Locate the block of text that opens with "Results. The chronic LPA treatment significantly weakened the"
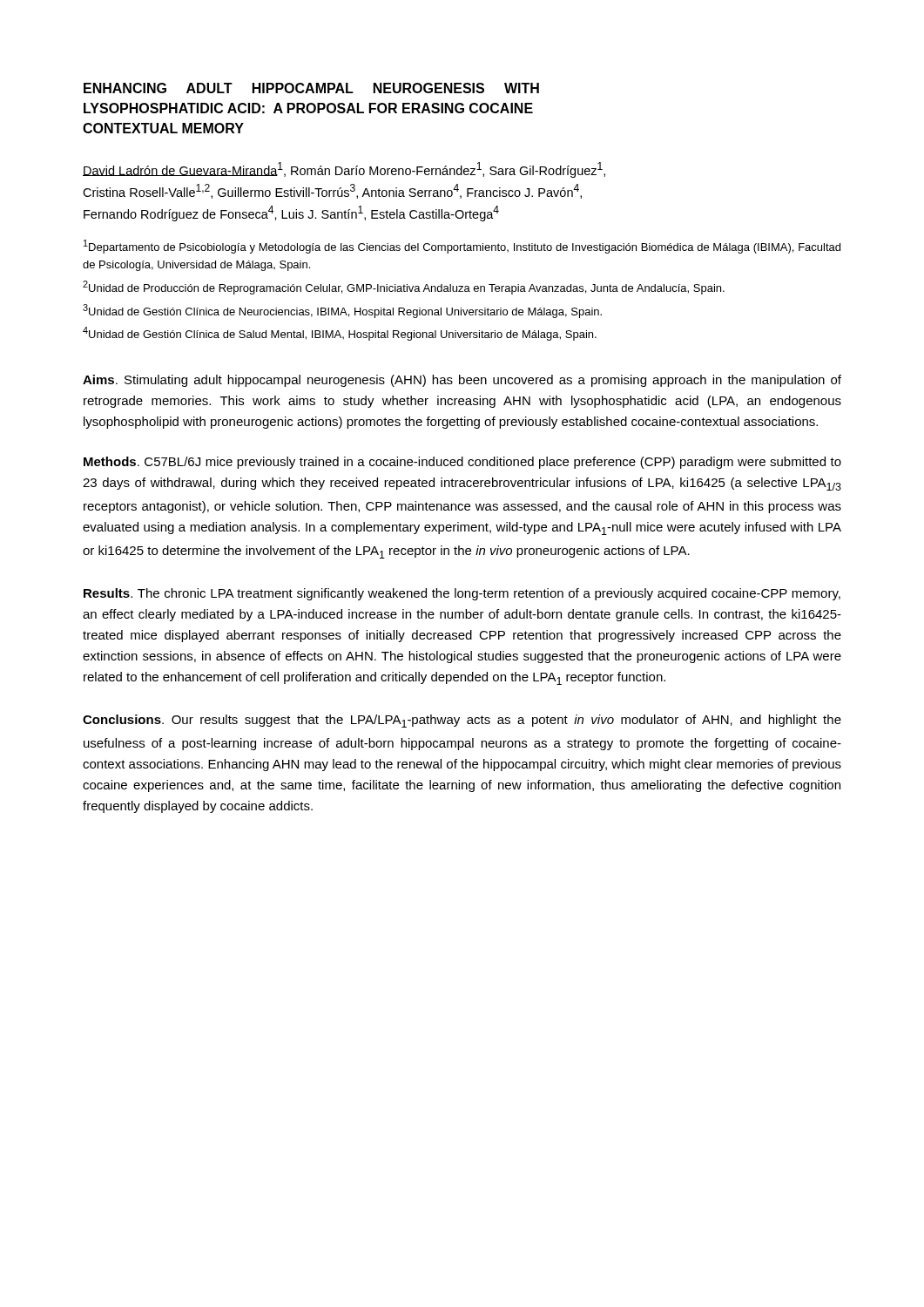 tap(462, 637)
